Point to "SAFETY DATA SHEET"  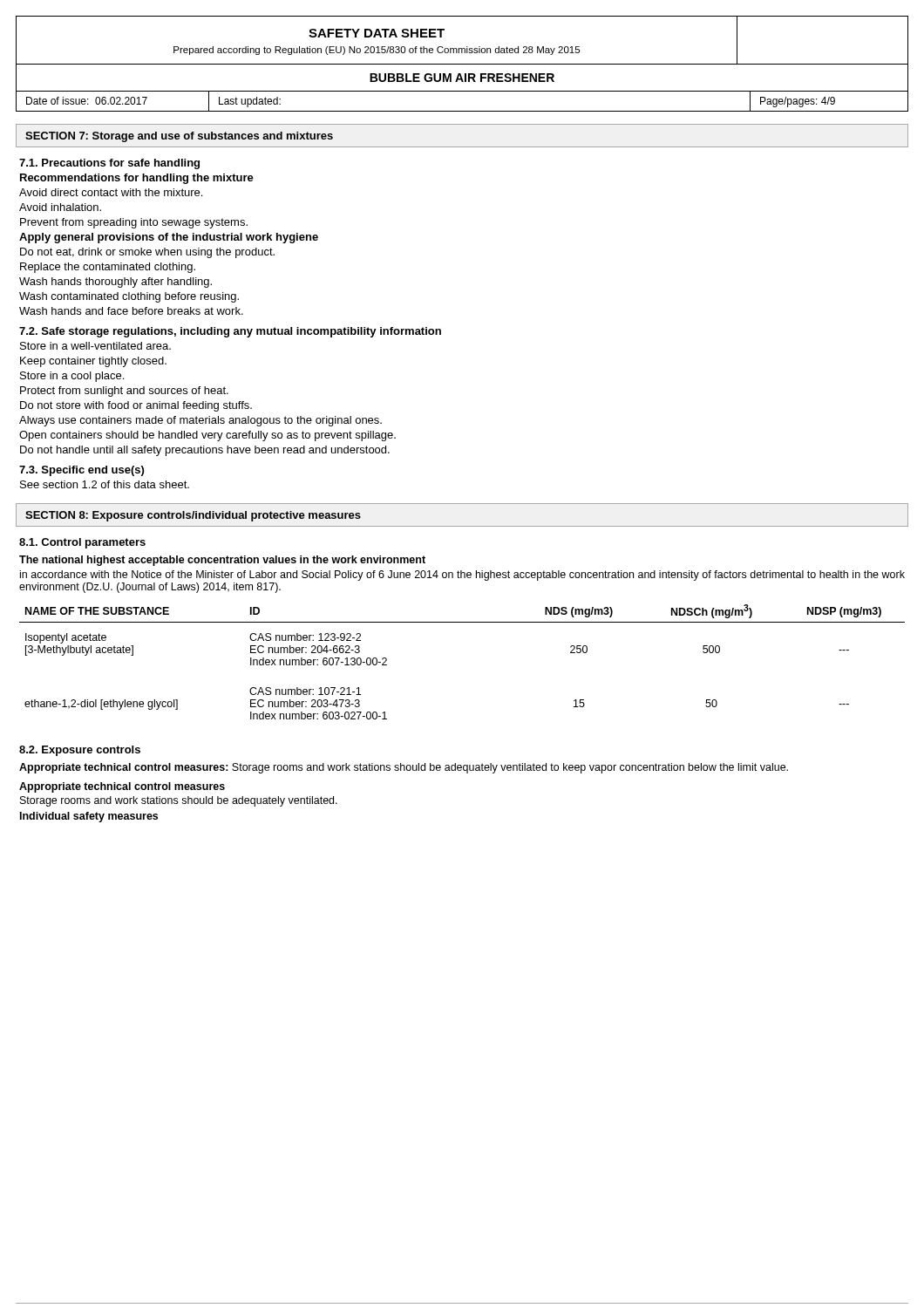click(377, 33)
